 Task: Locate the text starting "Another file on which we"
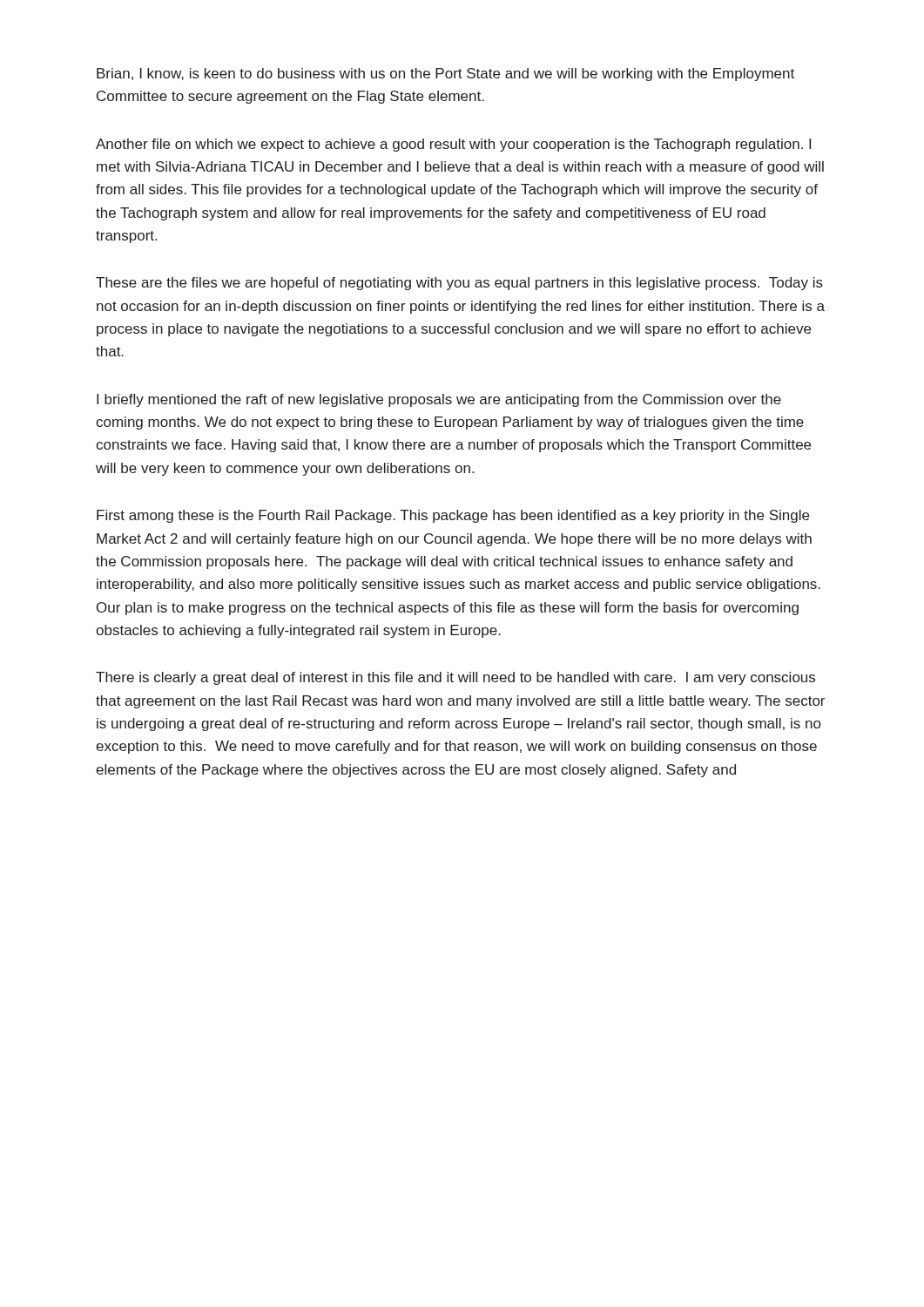[x=460, y=190]
